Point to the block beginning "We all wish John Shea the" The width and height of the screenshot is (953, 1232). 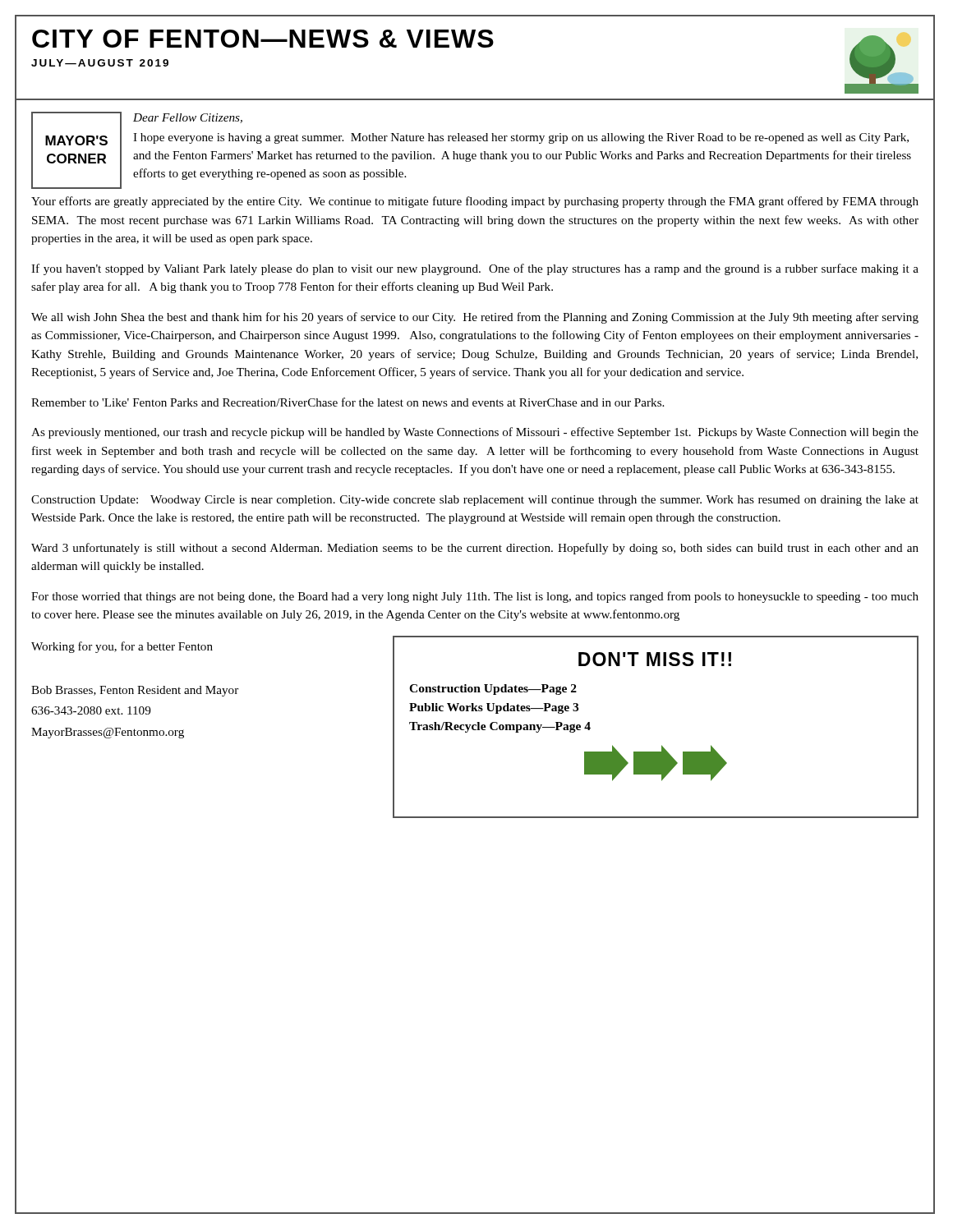(x=475, y=344)
